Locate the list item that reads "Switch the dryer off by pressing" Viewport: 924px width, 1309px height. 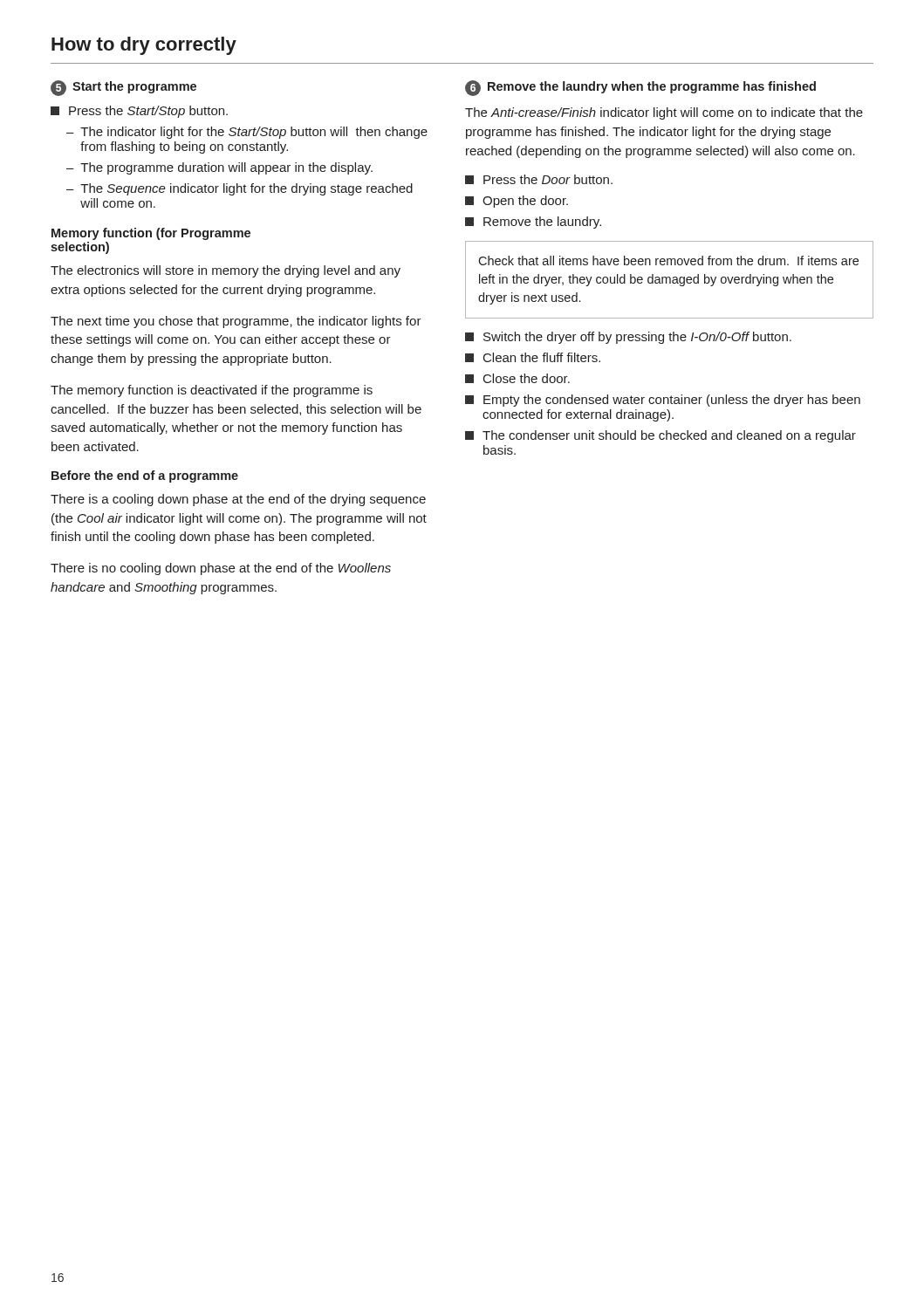629,337
